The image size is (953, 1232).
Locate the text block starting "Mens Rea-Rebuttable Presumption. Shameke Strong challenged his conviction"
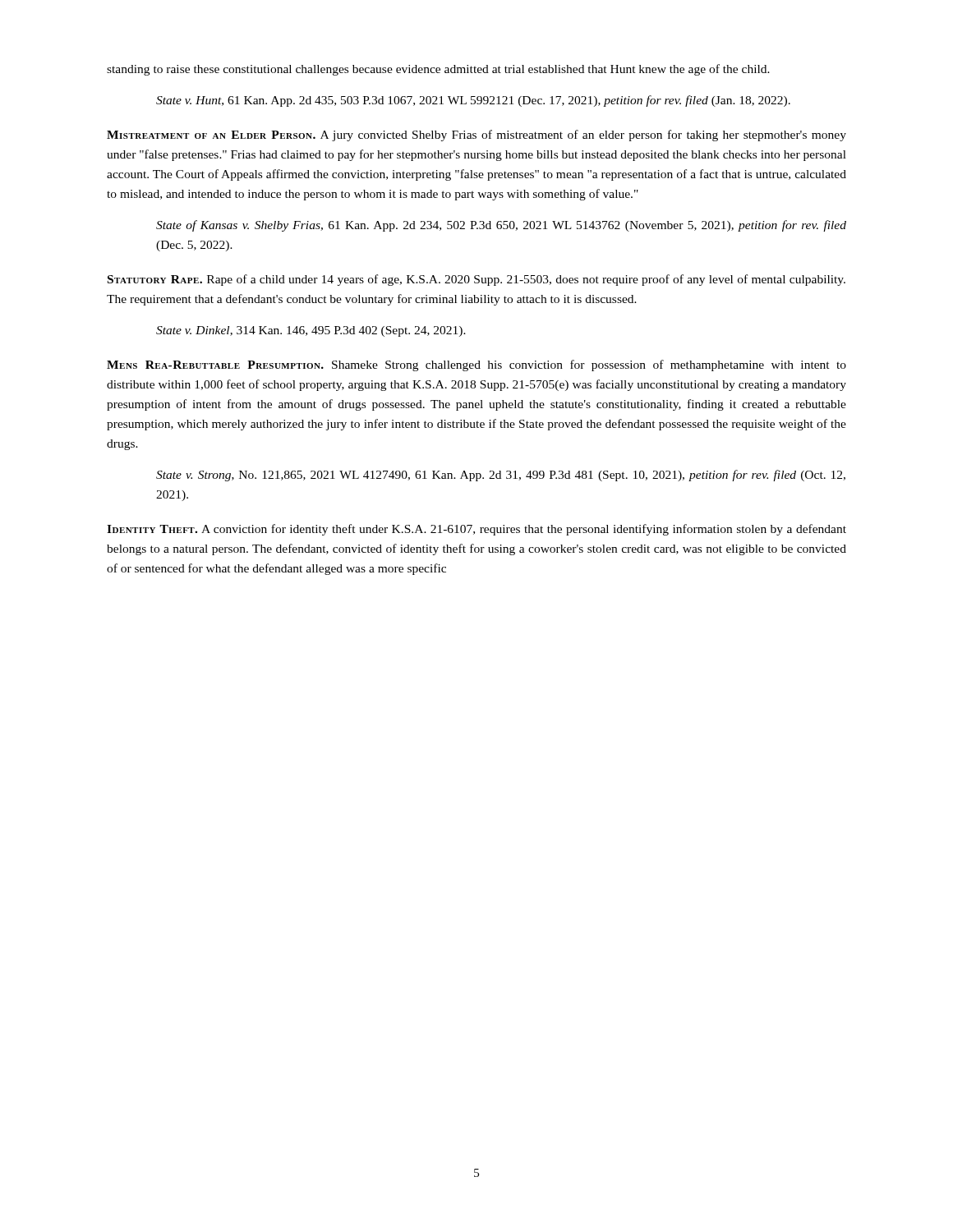476,404
